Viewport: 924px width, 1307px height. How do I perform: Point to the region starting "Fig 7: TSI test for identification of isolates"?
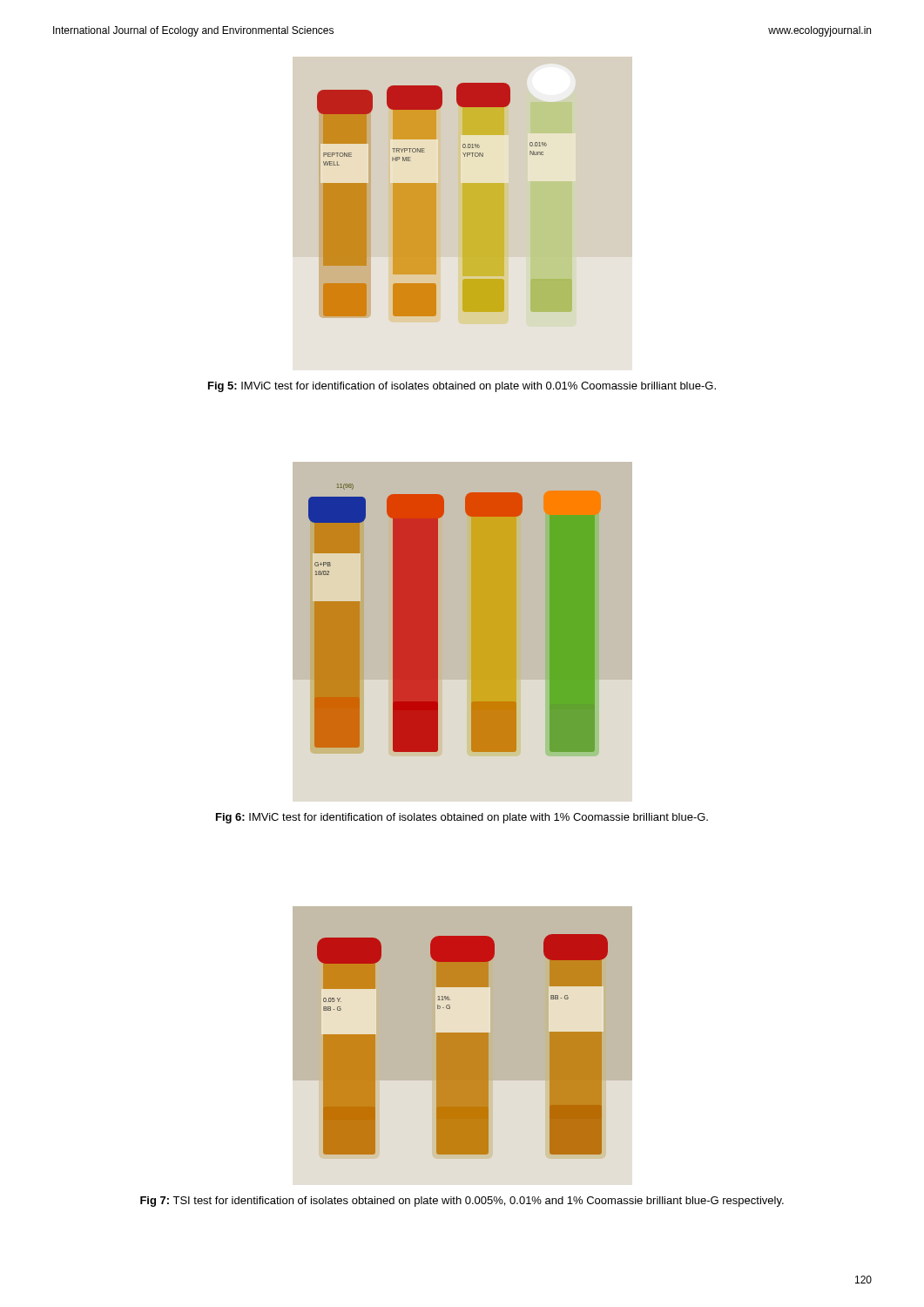click(x=462, y=1200)
